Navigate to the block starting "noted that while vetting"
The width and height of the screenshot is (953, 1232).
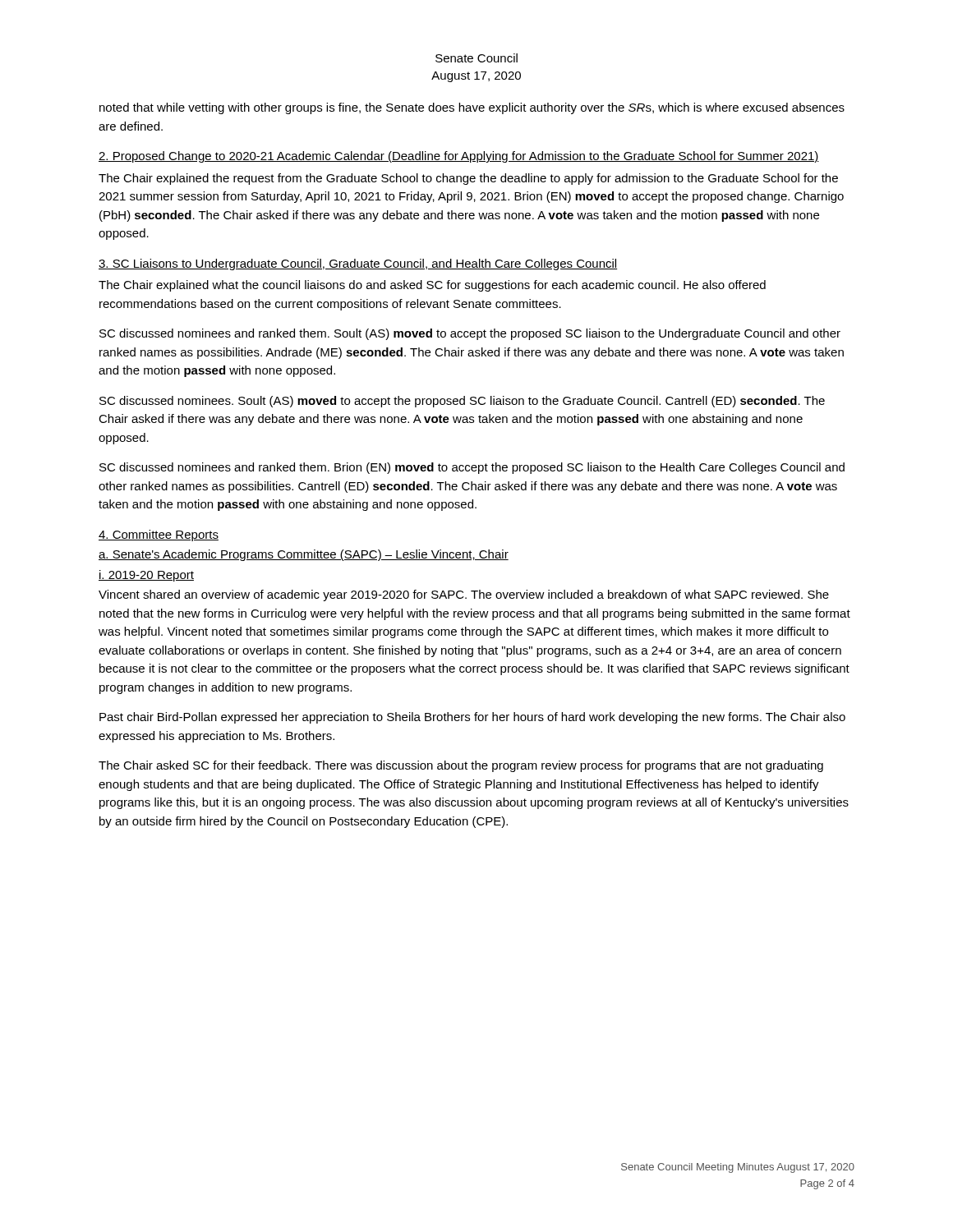pos(472,116)
